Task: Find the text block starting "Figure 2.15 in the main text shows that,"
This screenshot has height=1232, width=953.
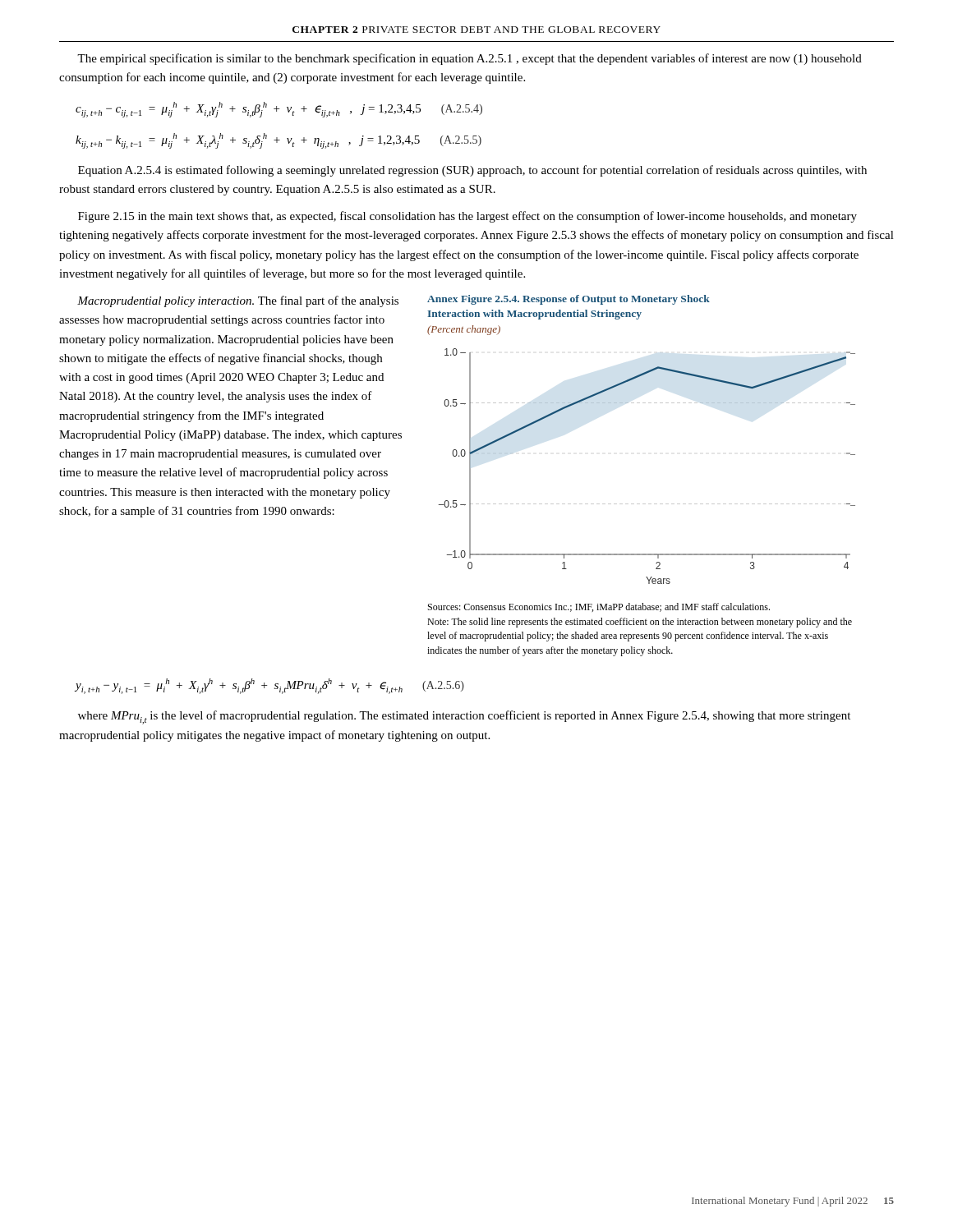Action: [476, 245]
